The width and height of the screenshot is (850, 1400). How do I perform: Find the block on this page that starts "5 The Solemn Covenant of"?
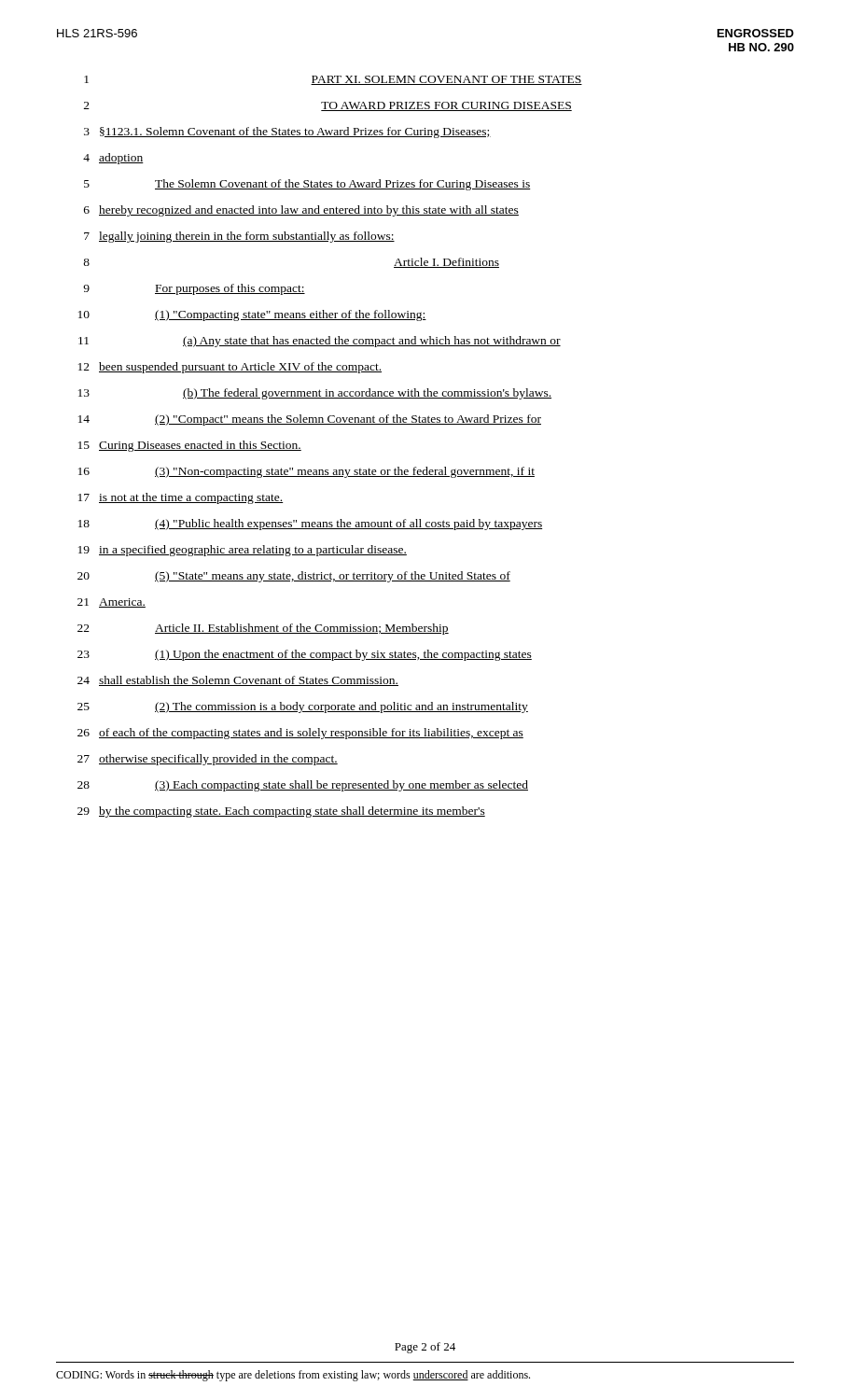[x=425, y=184]
